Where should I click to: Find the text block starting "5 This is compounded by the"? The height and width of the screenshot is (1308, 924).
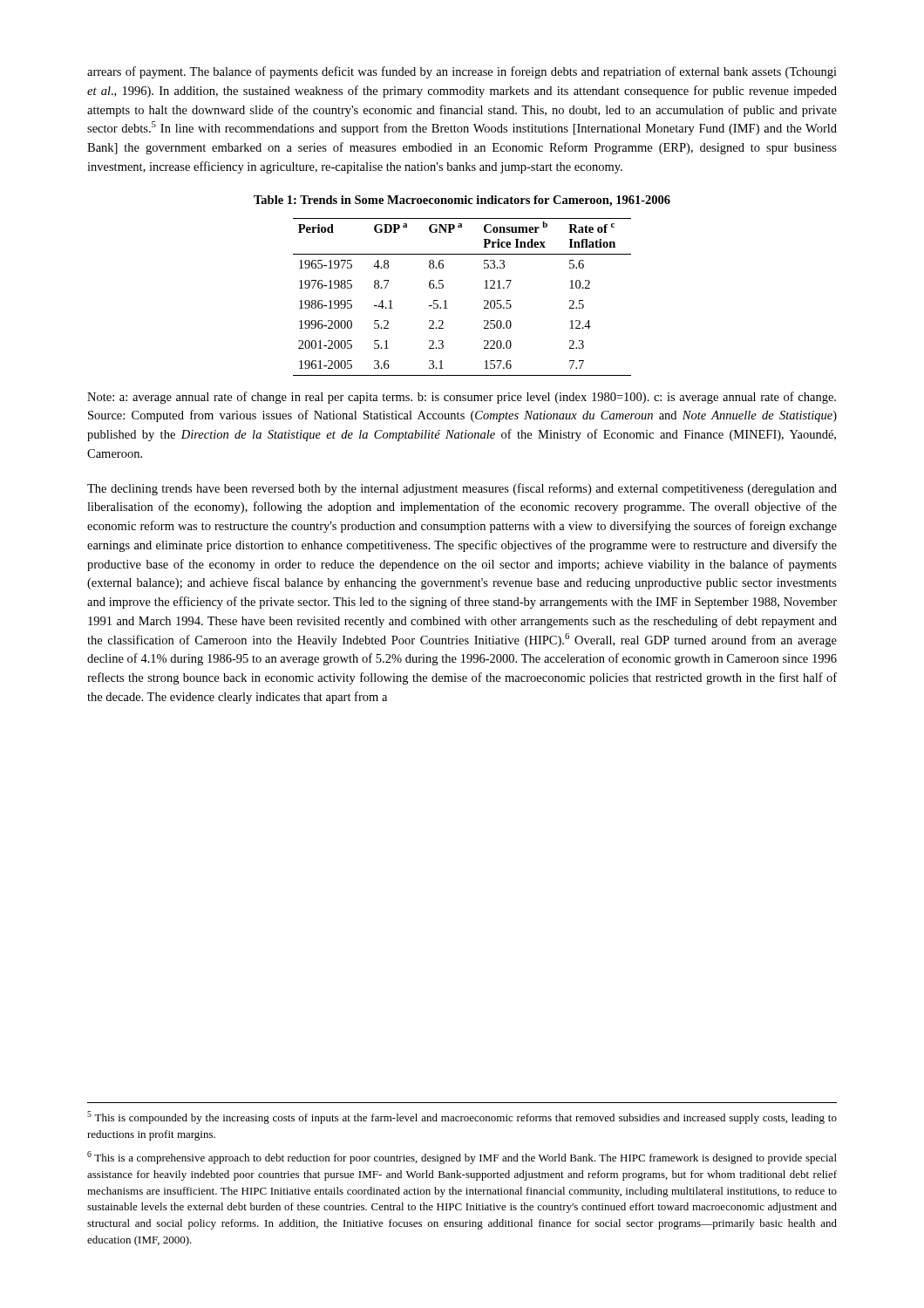tap(462, 1125)
